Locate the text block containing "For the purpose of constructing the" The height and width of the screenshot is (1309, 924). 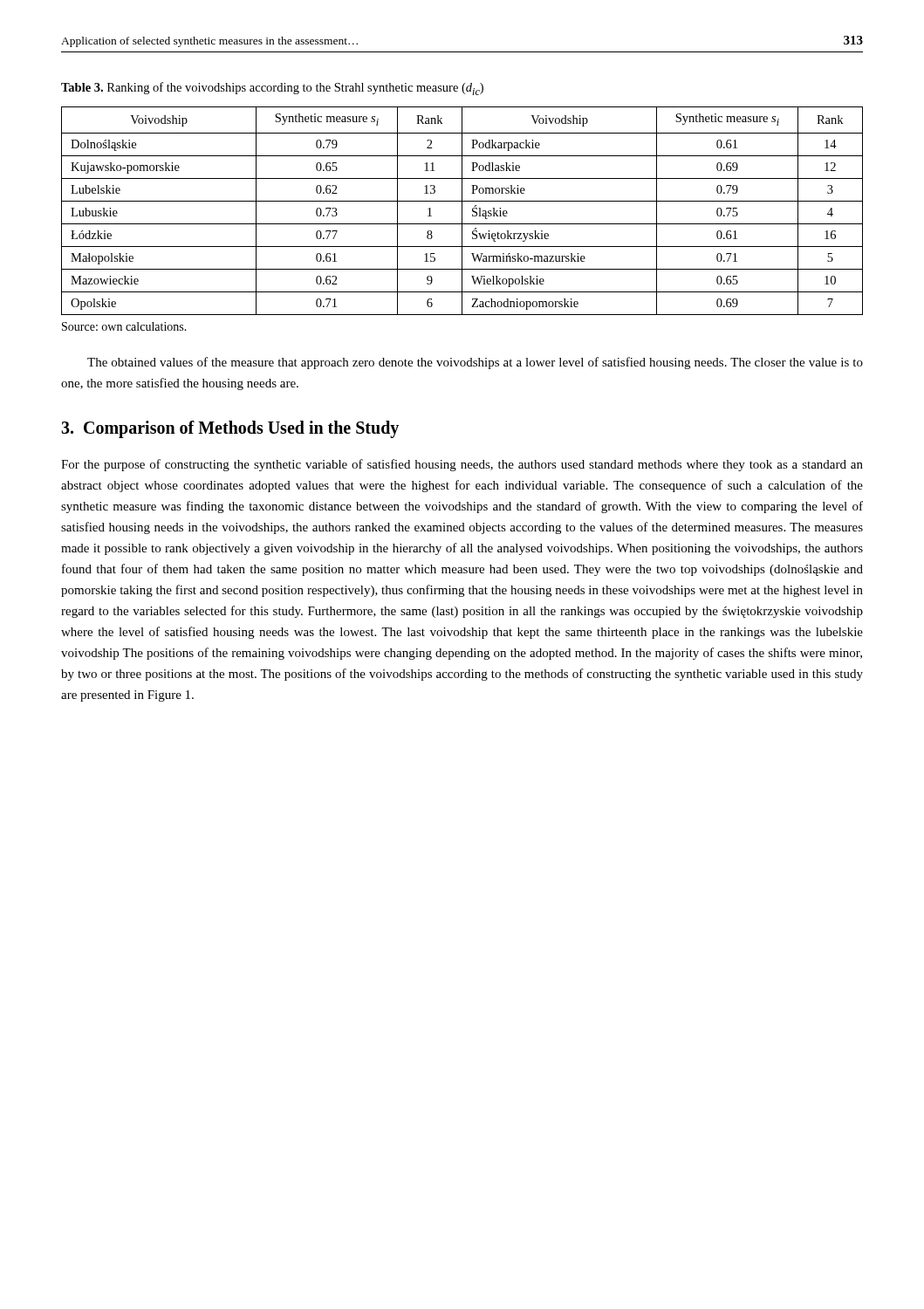462,579
